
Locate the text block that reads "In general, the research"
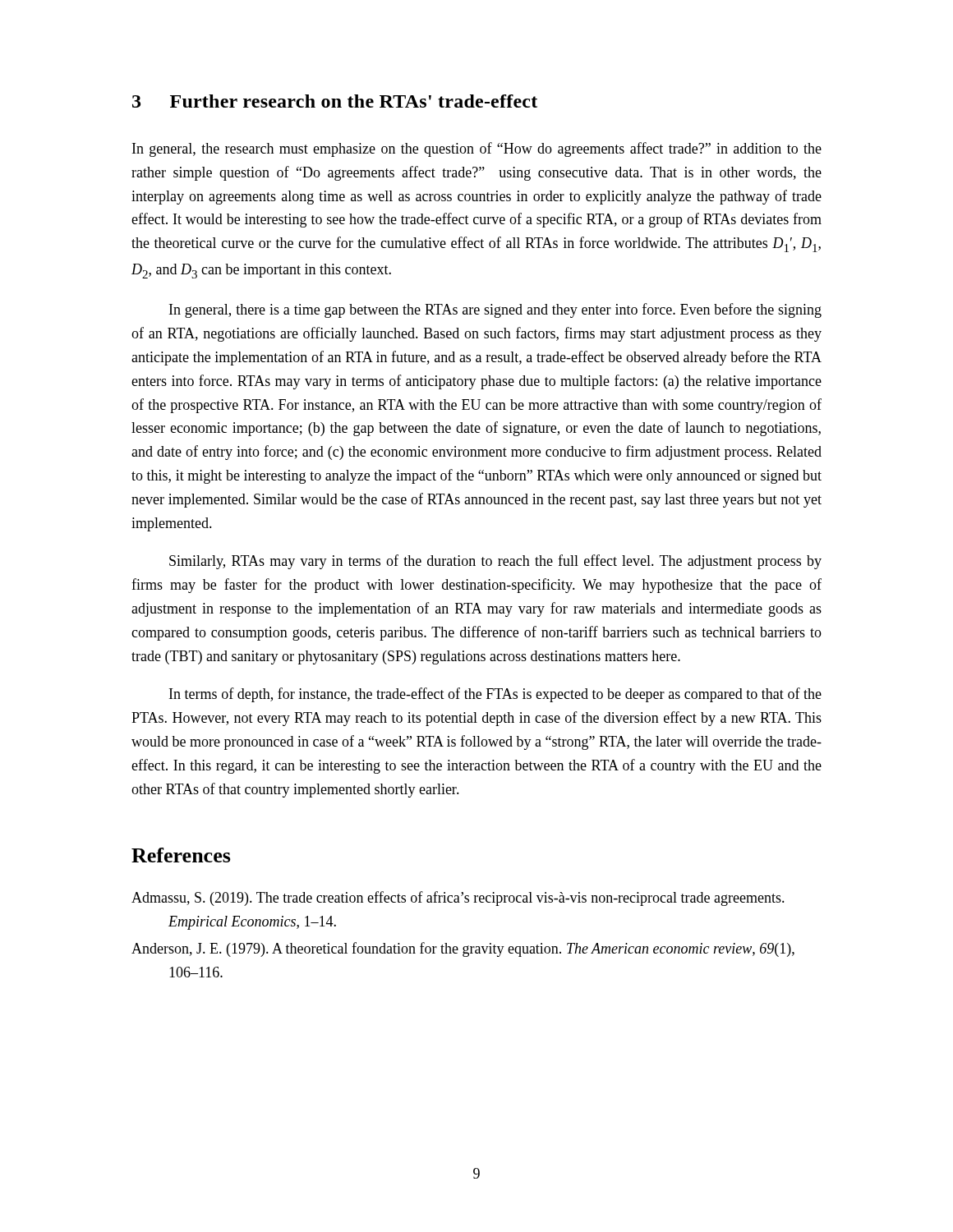[476, 210]
